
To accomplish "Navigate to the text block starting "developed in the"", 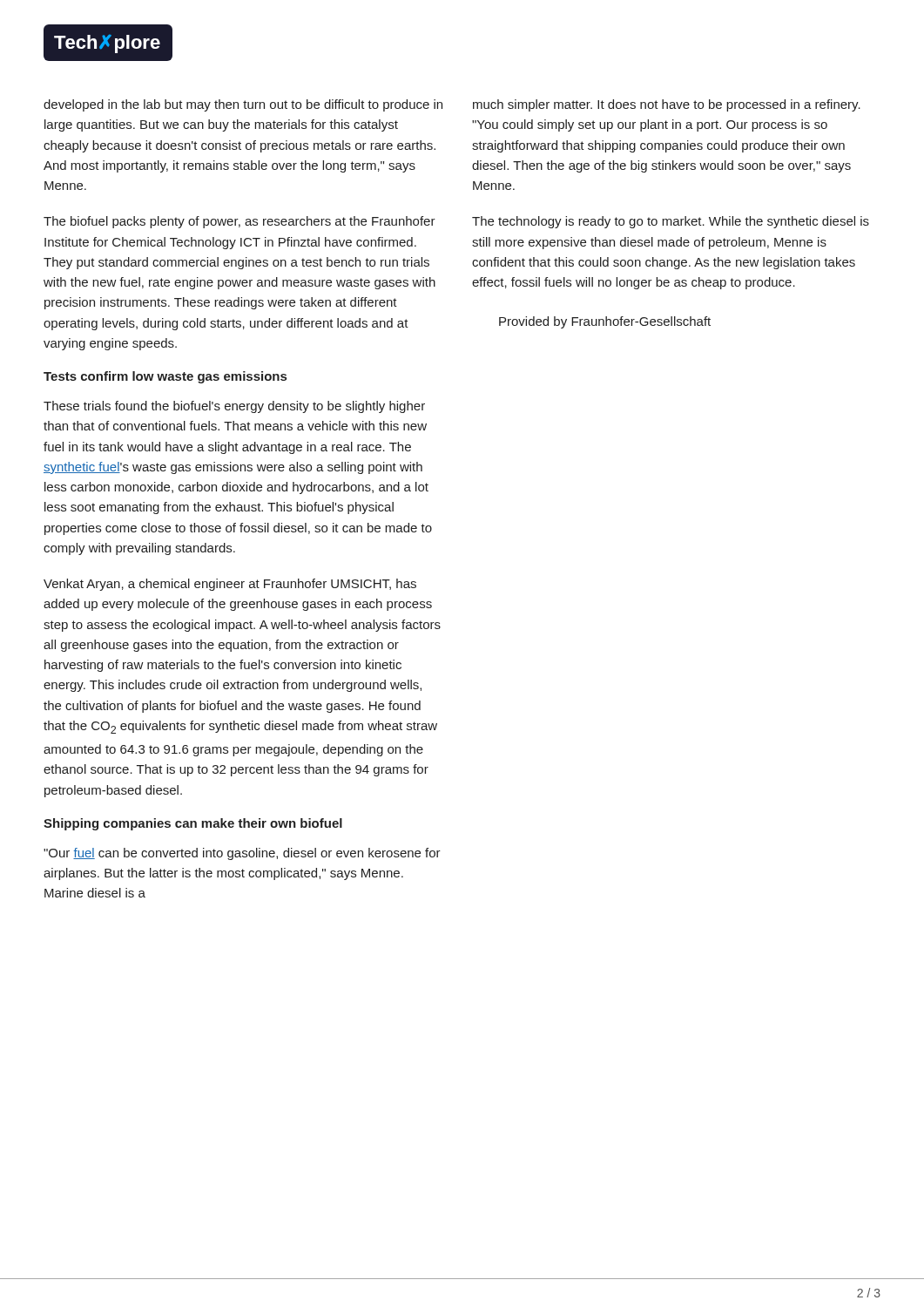I will click(x=243, y=145).
